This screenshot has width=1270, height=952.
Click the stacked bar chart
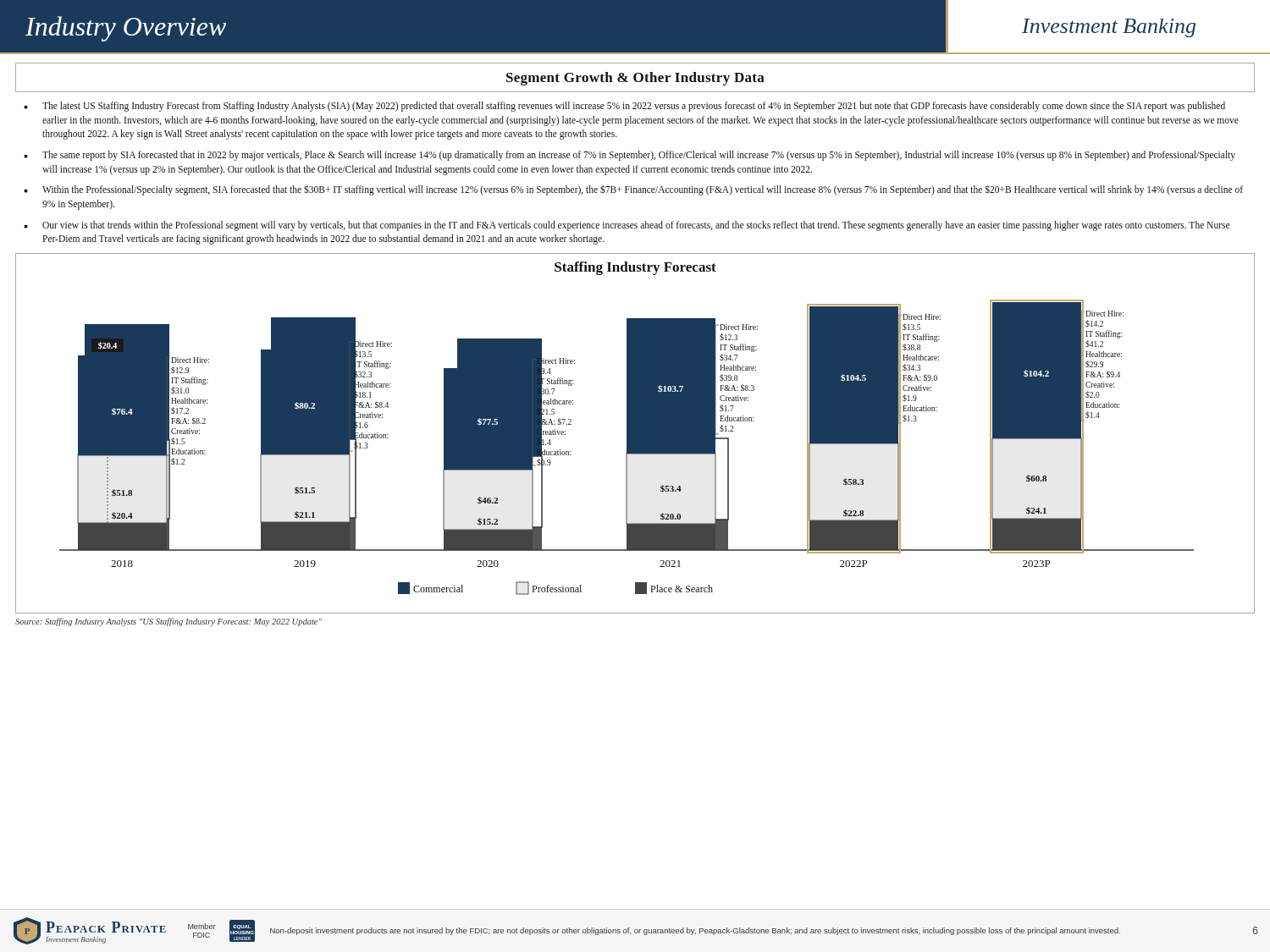[x=635, y=444]
